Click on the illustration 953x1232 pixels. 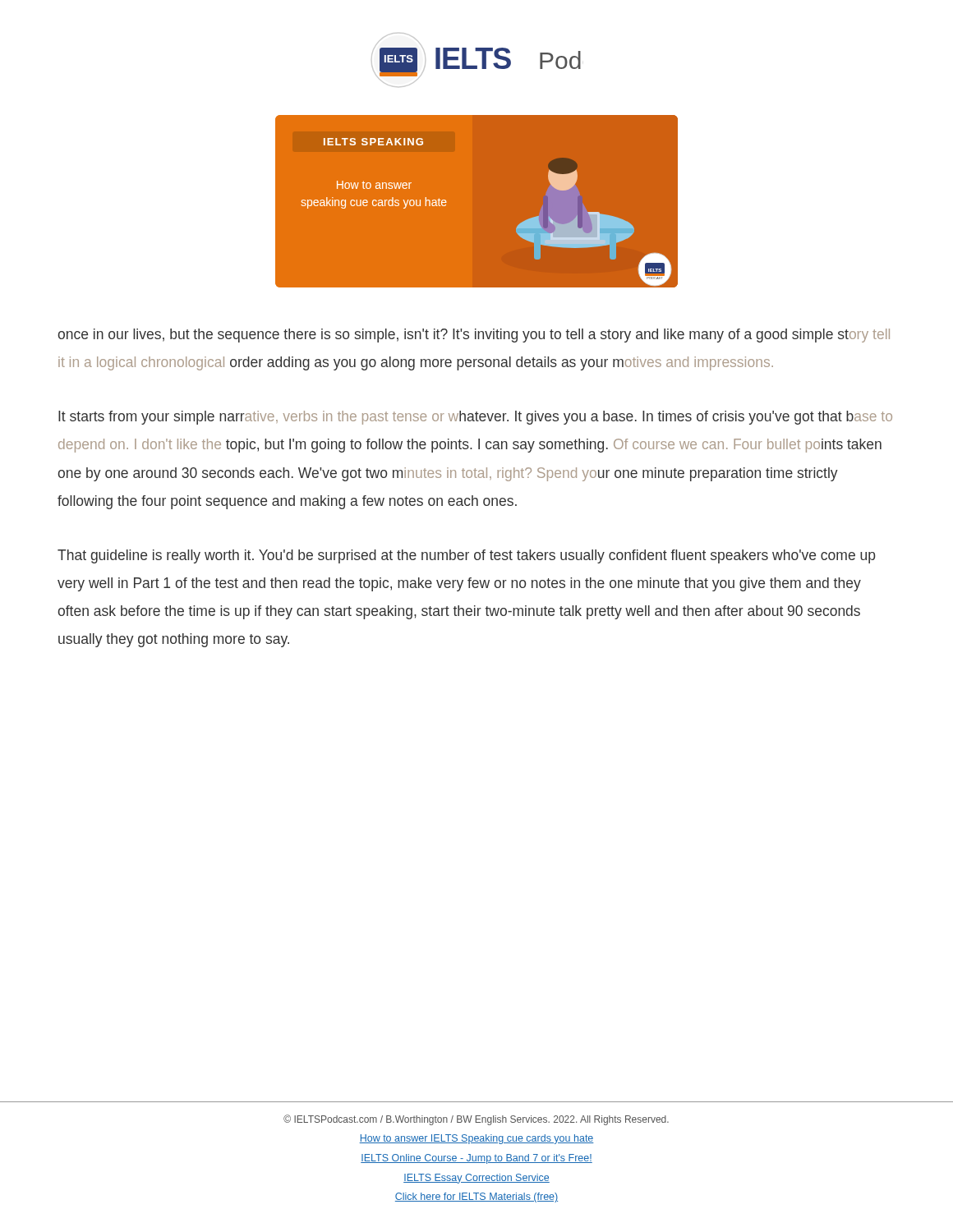click(476, 201)
